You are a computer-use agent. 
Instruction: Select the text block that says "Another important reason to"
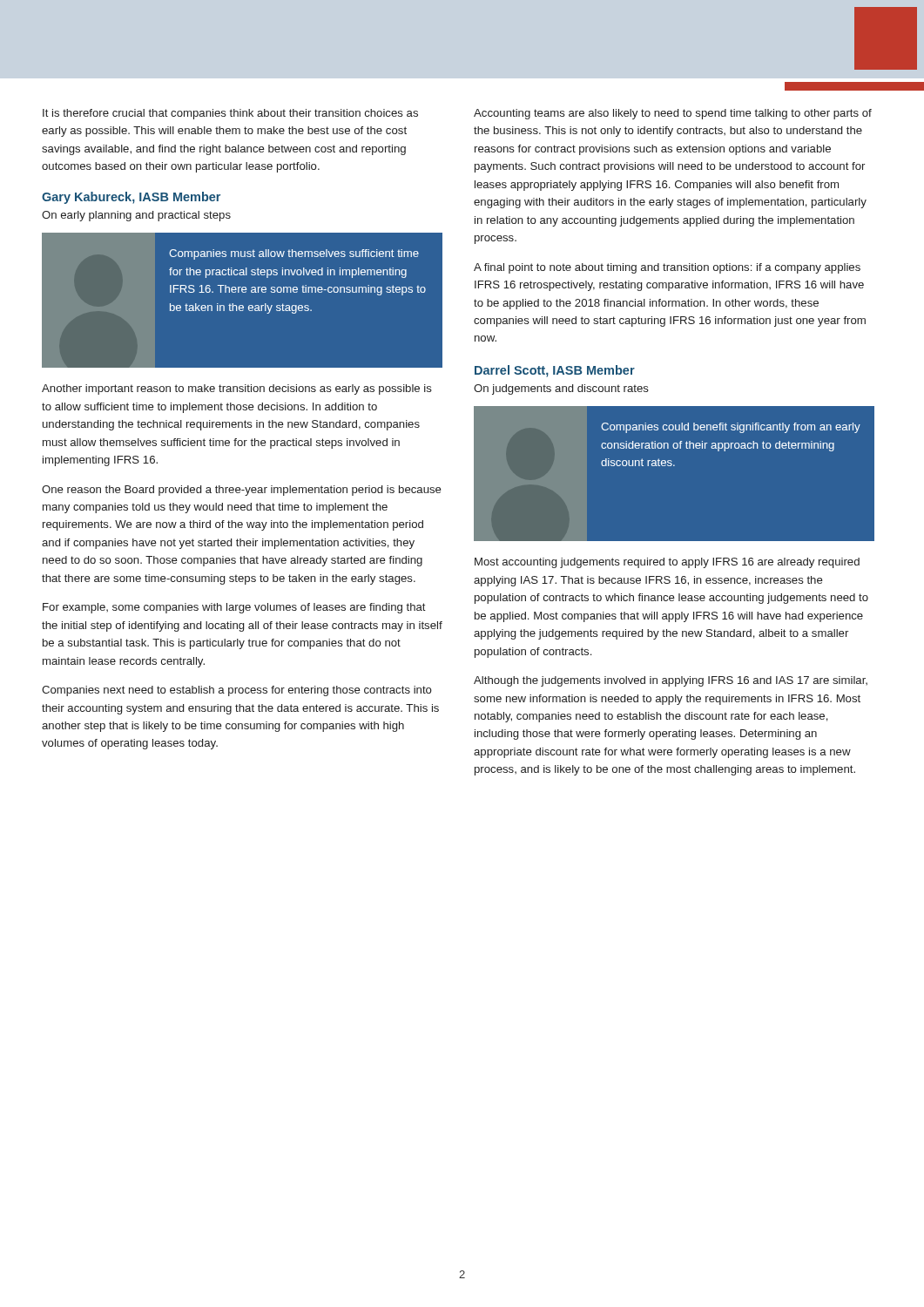point(237,424)
